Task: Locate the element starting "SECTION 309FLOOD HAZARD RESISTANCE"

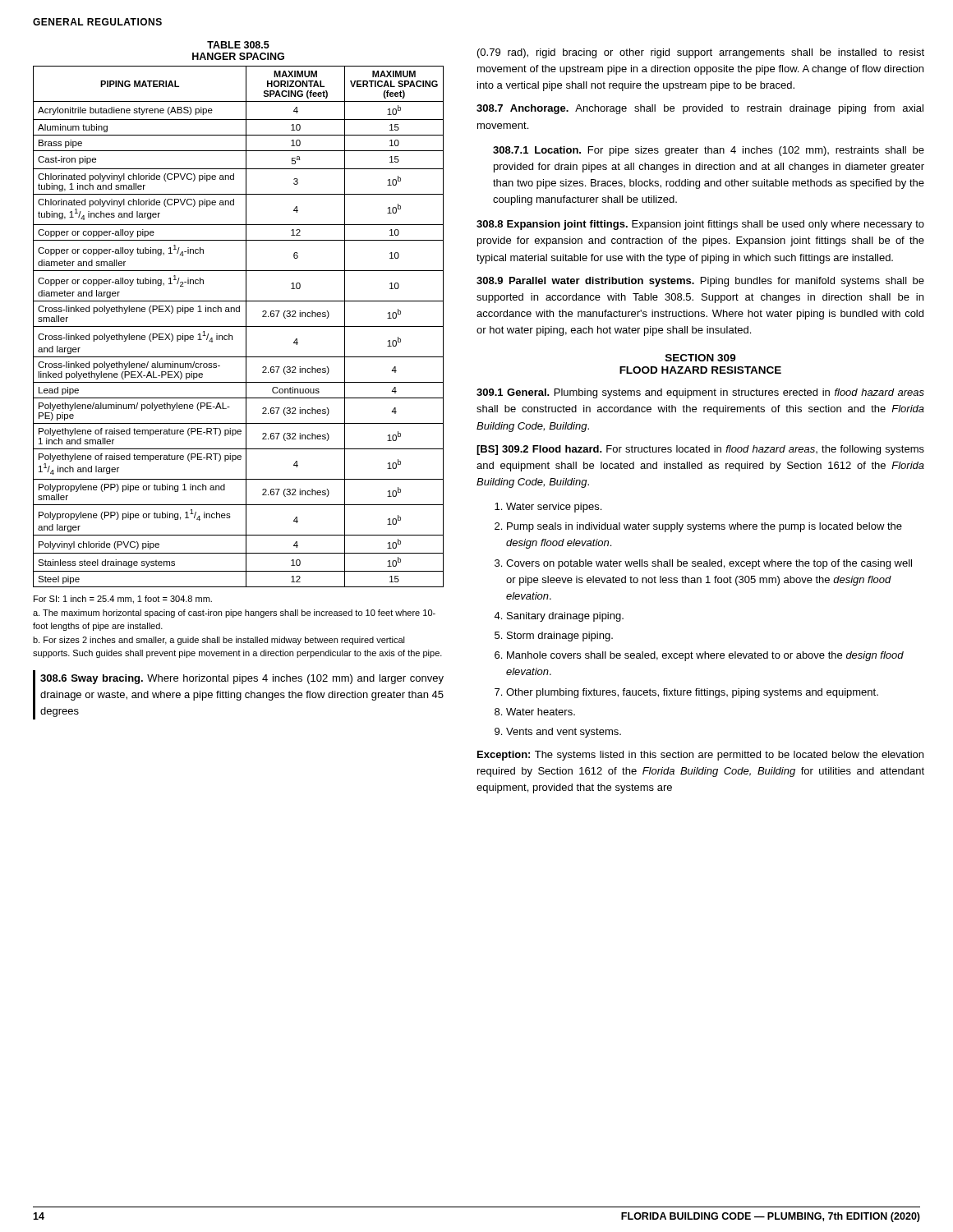Action: tap(700, 364)
